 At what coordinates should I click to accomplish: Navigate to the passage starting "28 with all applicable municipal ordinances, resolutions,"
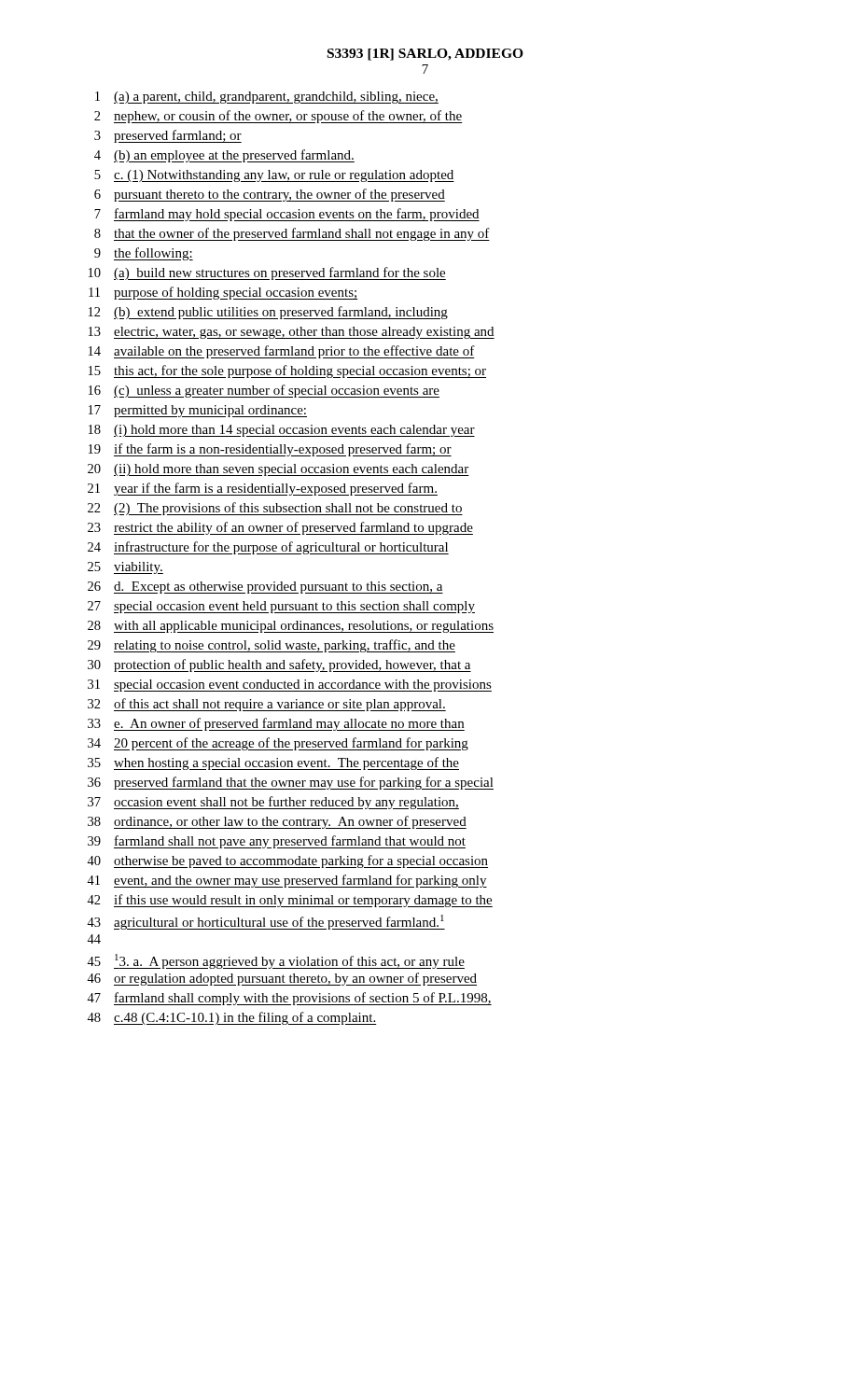click(x=425, y=626)
